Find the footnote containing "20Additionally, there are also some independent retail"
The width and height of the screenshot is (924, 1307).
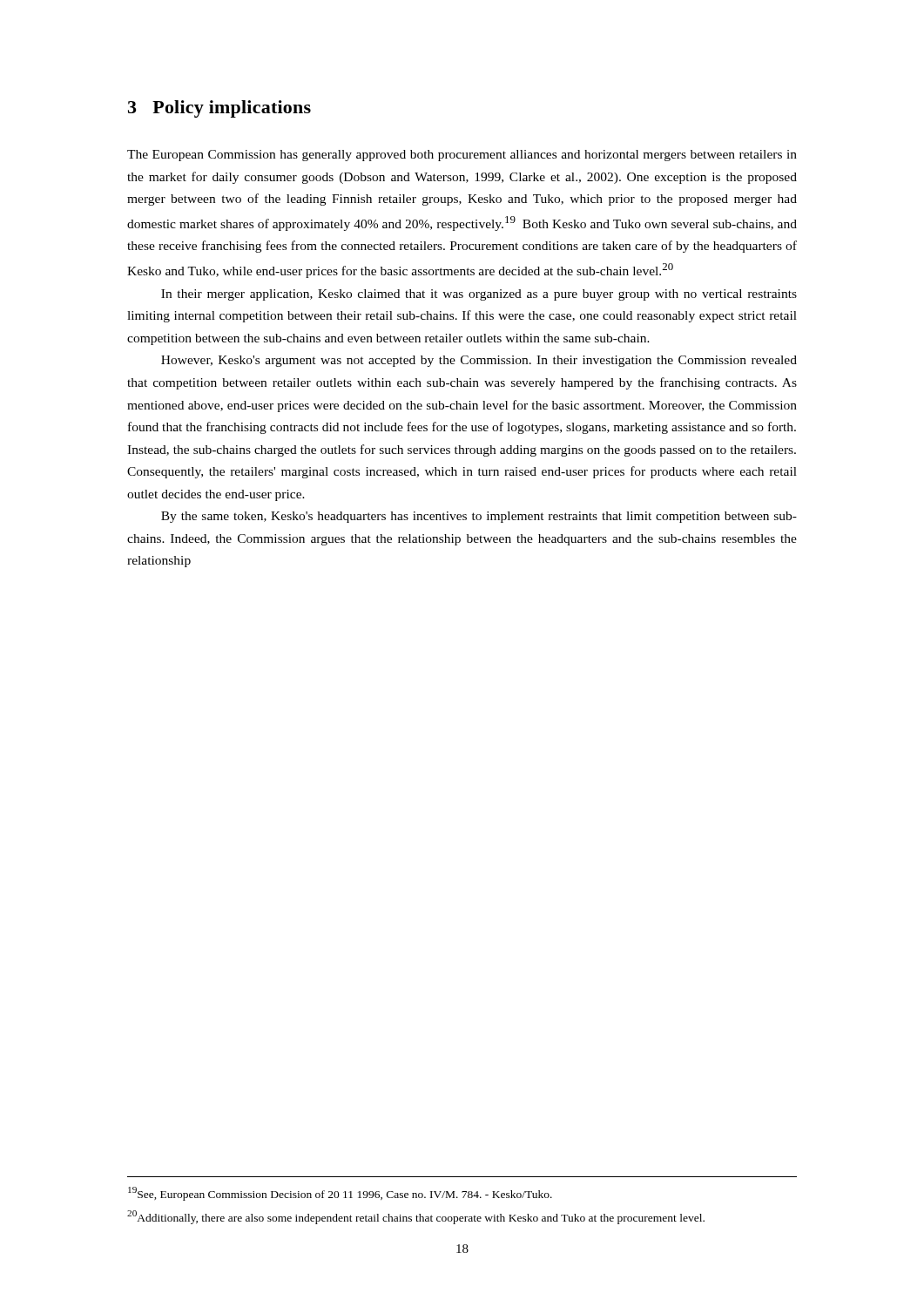tap(416, 1215)
